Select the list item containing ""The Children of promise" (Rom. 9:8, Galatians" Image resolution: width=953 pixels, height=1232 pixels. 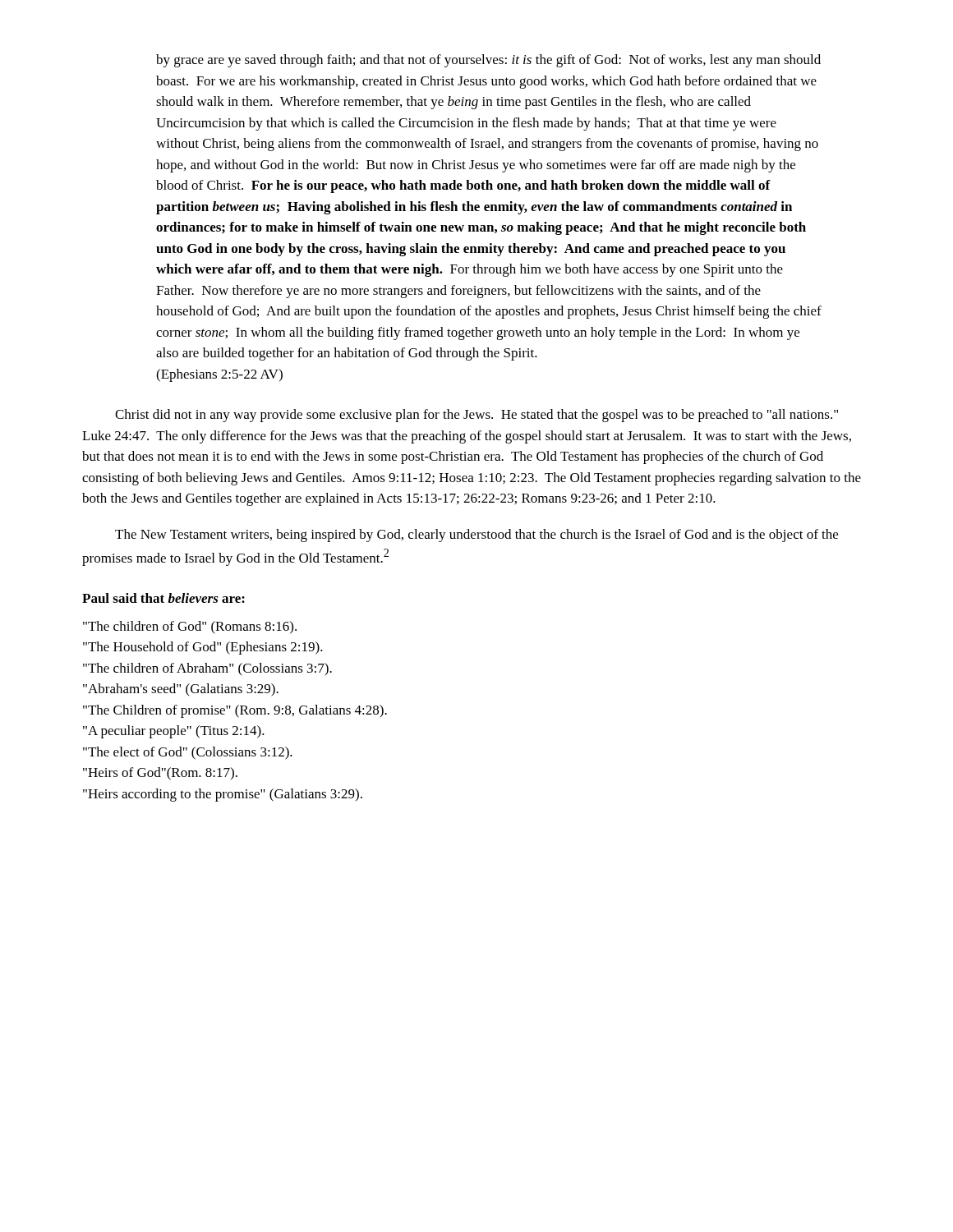point(235,710)
